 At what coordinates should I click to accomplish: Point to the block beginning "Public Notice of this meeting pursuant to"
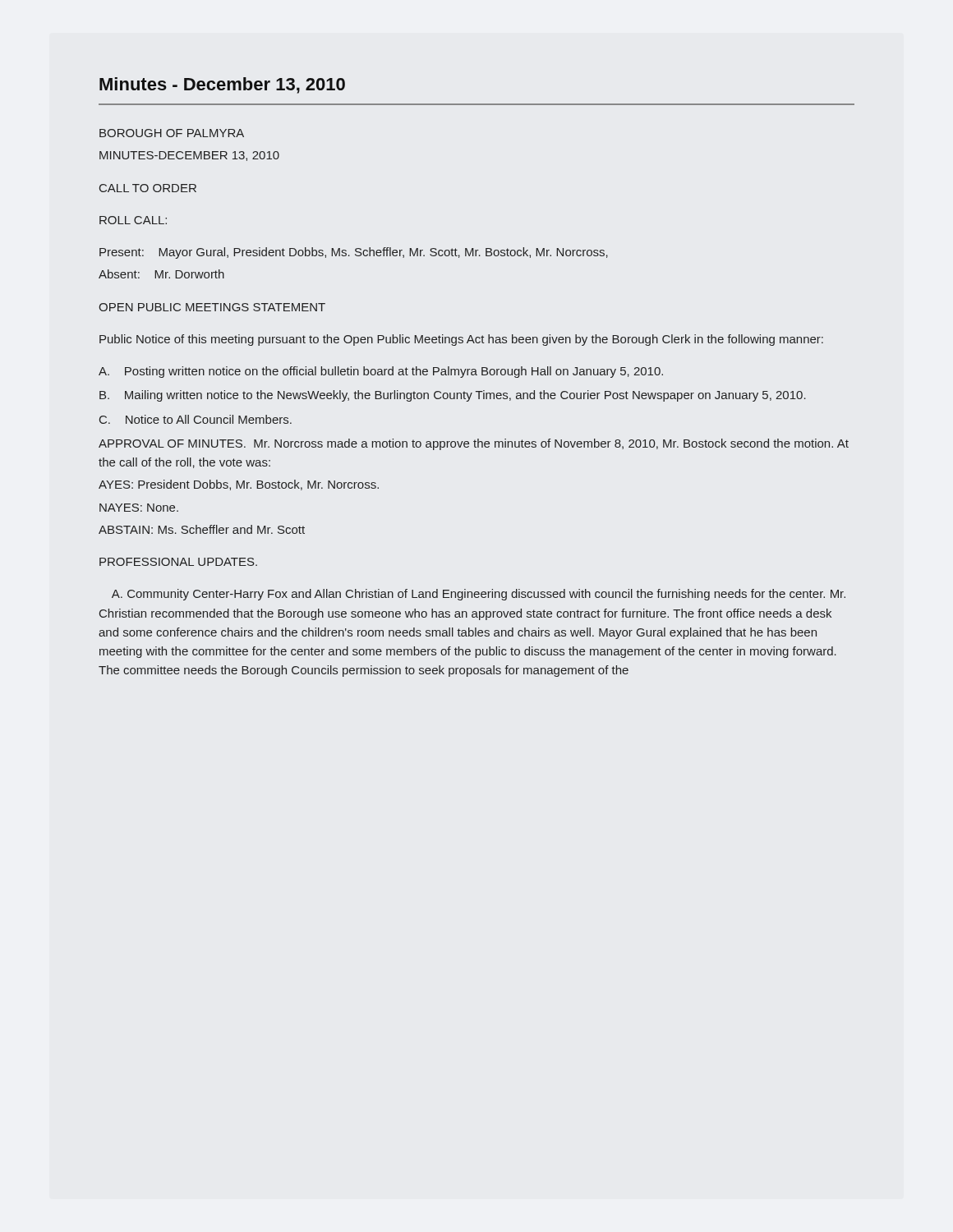pyautogui.click(x=476, y=339)
